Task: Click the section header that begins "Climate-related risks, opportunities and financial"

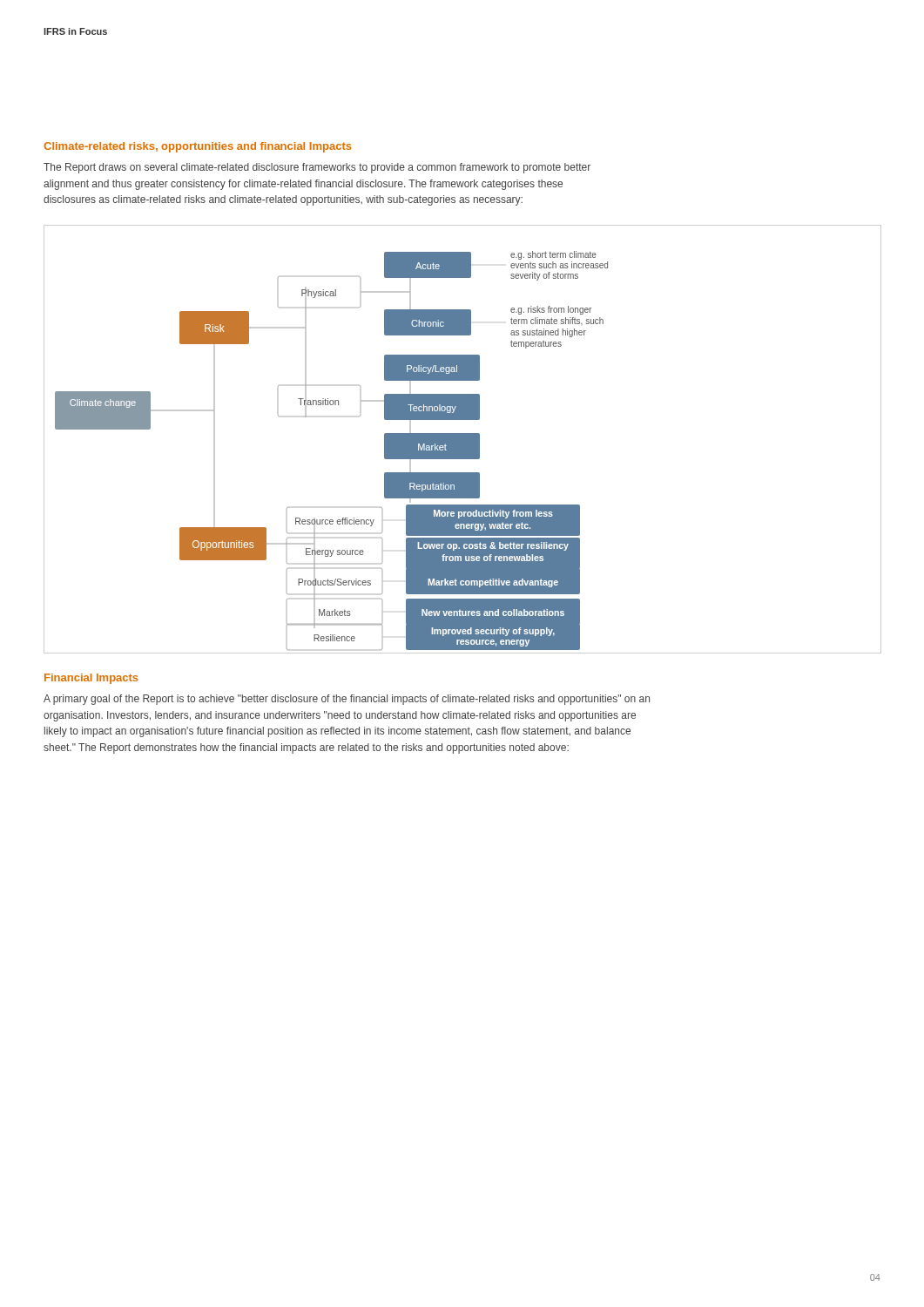Action: [198, 146]
